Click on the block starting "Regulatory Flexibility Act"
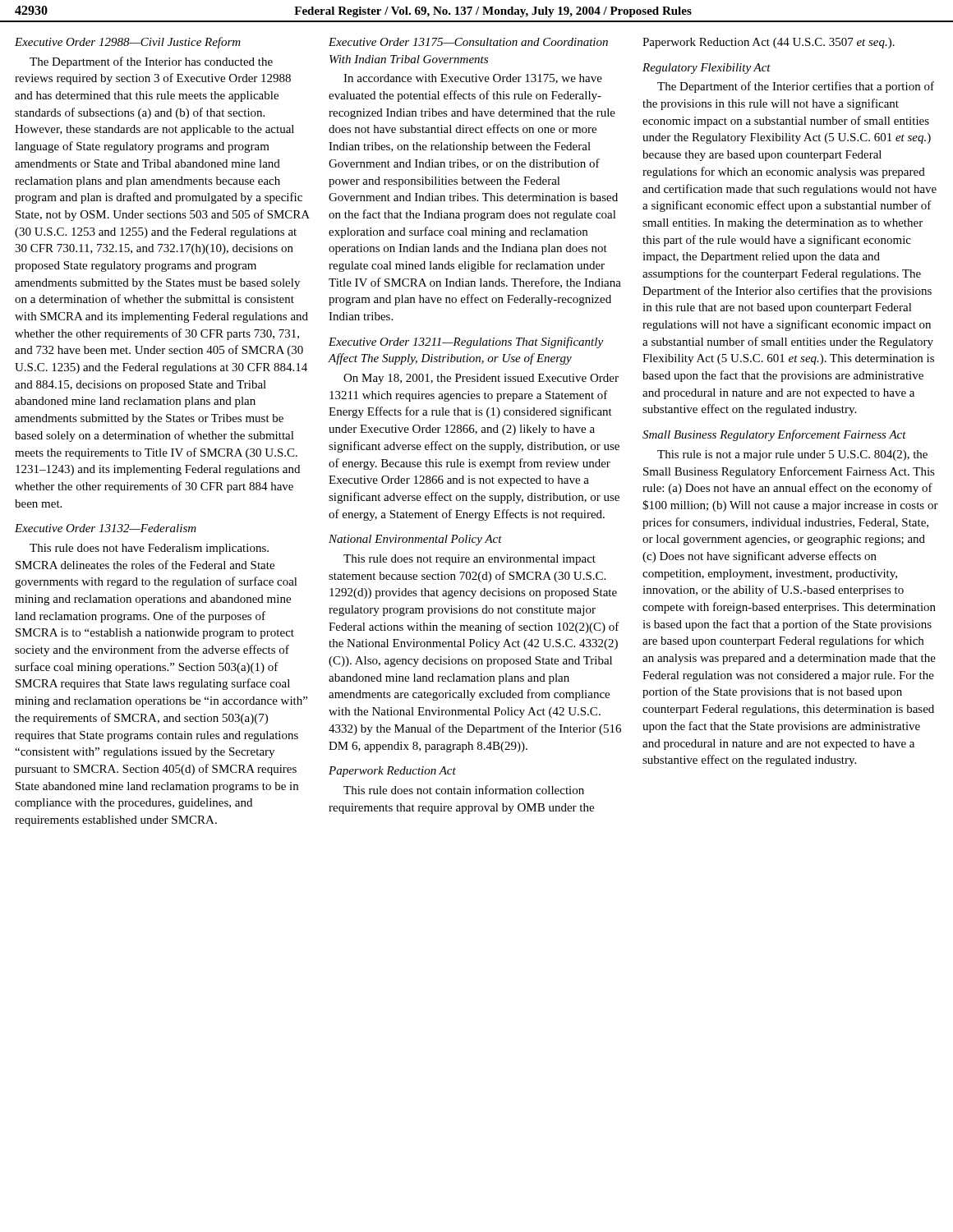Screen dimensions: 1232x953 click(x=706, y=67)
